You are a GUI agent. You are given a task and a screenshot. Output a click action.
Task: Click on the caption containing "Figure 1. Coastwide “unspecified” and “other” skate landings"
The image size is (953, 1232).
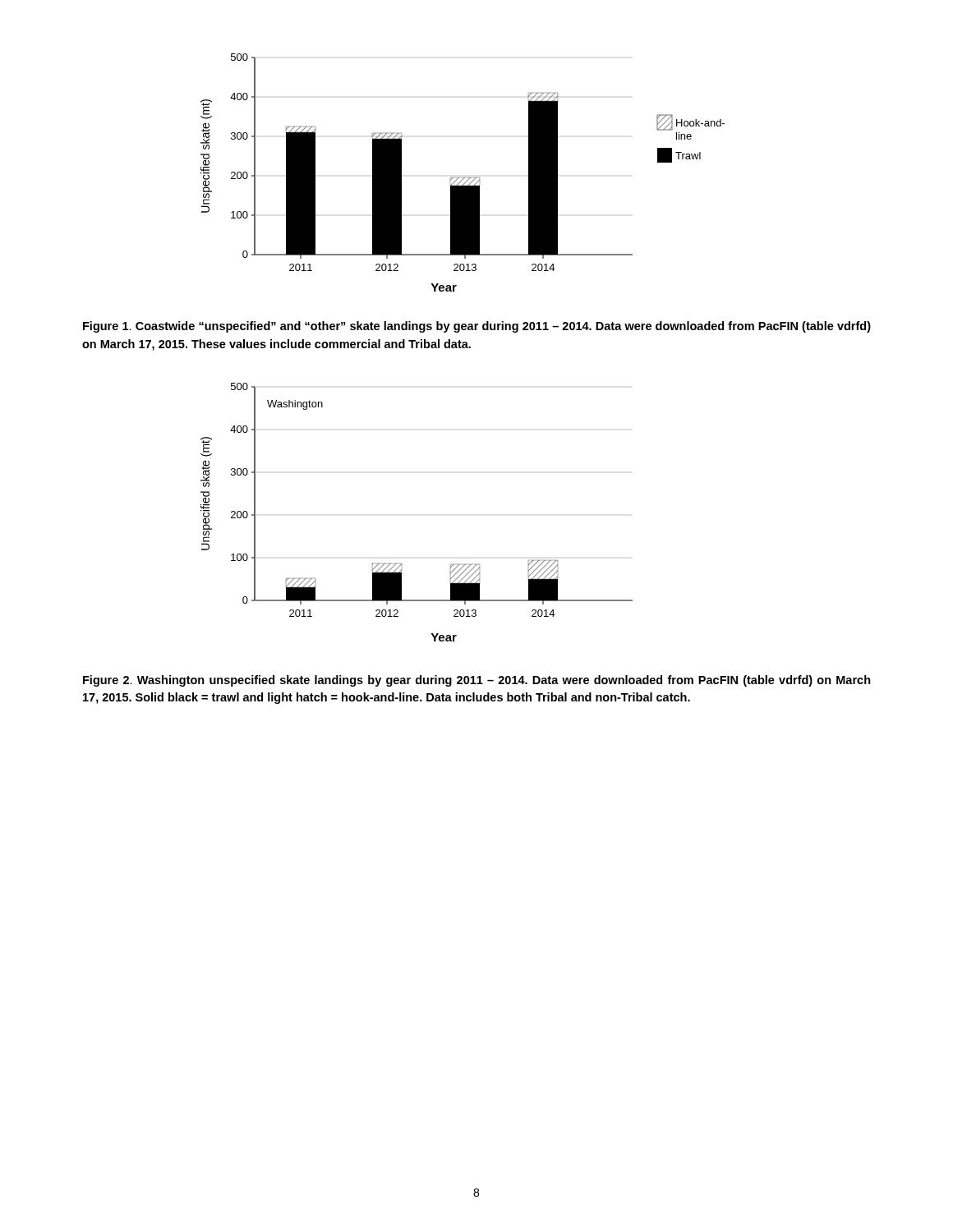pyautogui.click(x=476, y=336)
